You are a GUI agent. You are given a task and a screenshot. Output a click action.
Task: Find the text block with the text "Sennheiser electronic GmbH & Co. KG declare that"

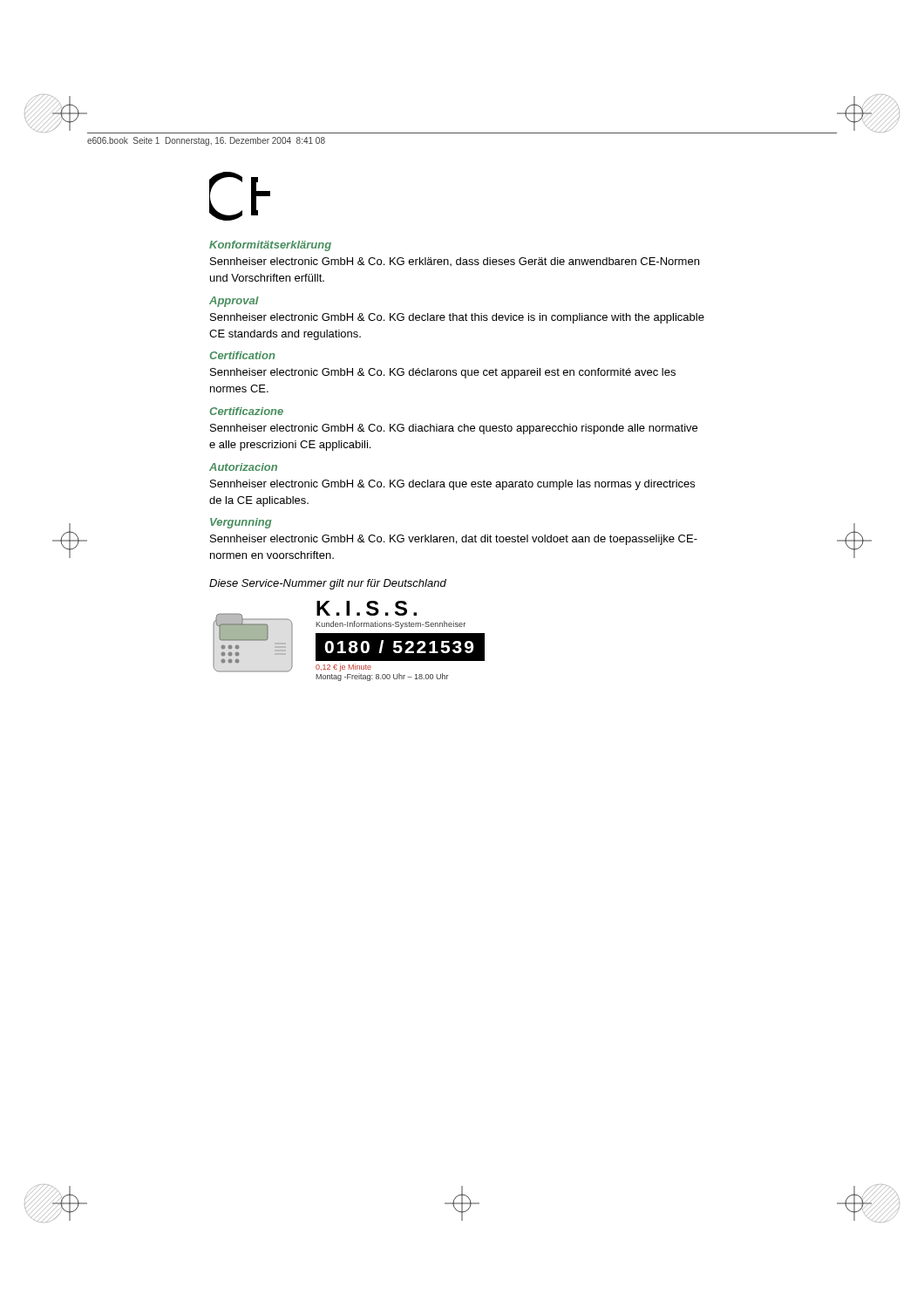[x=457, y=325]
